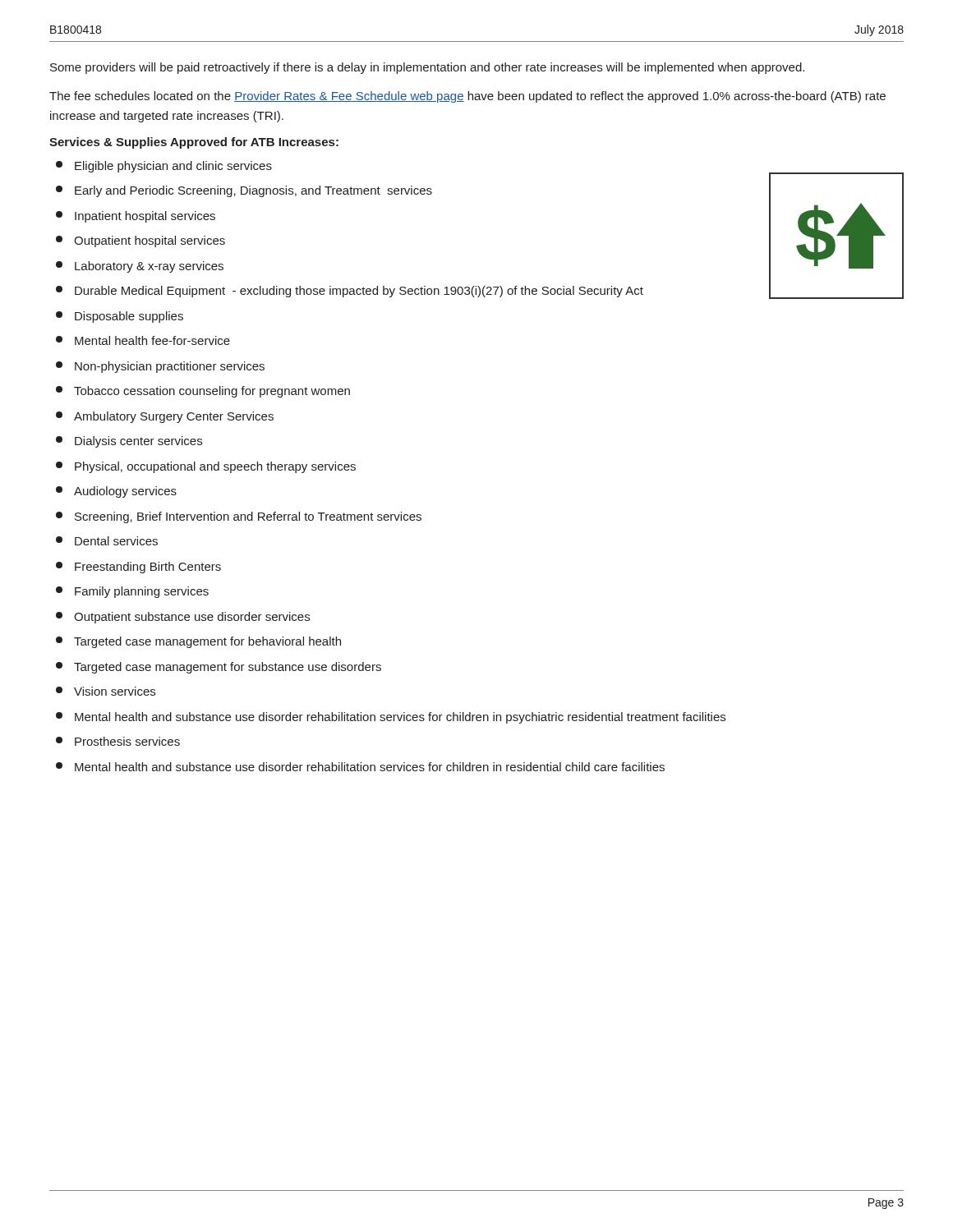953x1232 pixels.
Task: Locate the block of text that opens with "Early and Periodic Screening, Diagnosis, and Treatment"
Action: 244,191
